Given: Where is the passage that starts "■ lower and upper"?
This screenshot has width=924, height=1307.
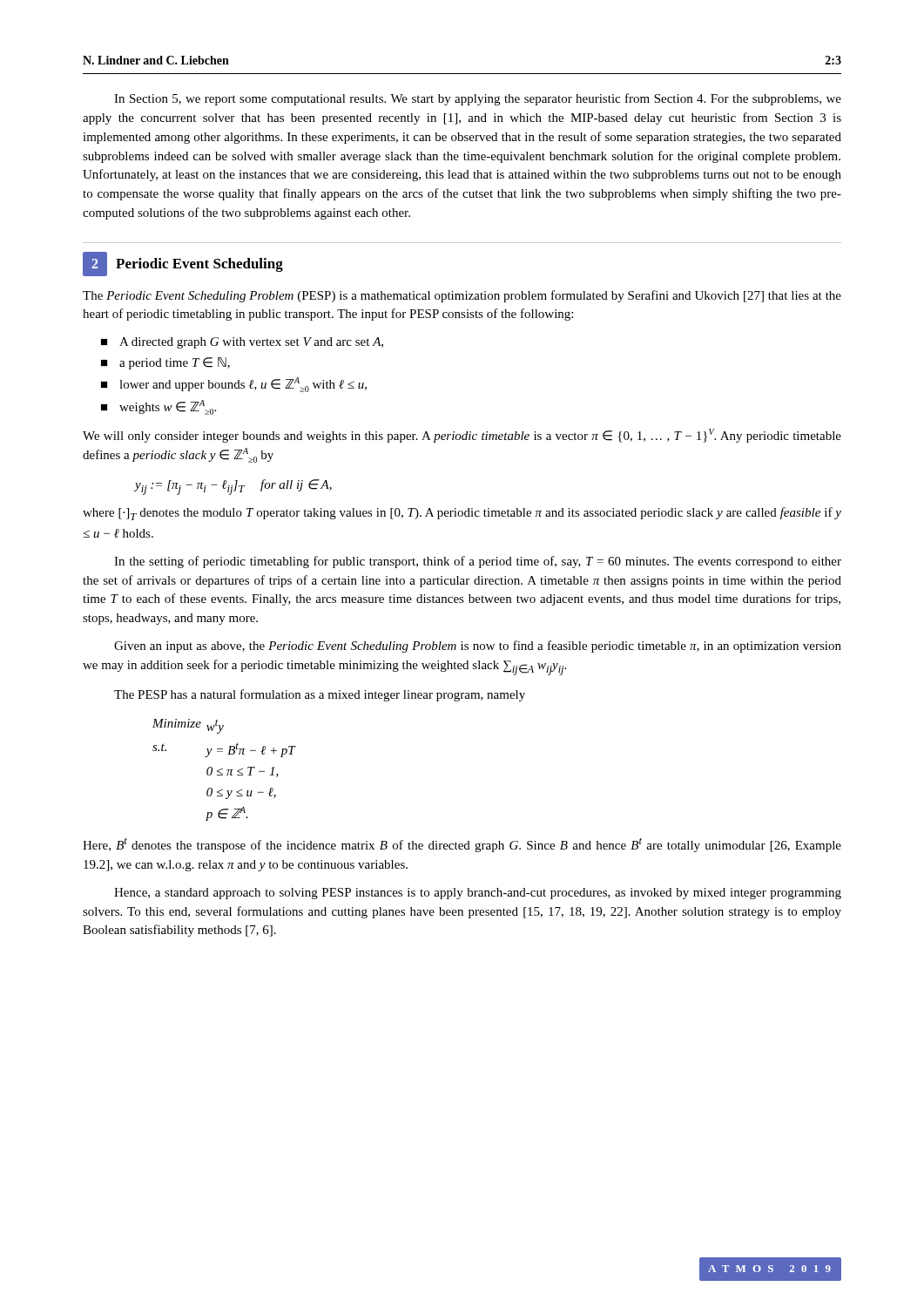Looking at the screenshot, I should tap(234, 385).
